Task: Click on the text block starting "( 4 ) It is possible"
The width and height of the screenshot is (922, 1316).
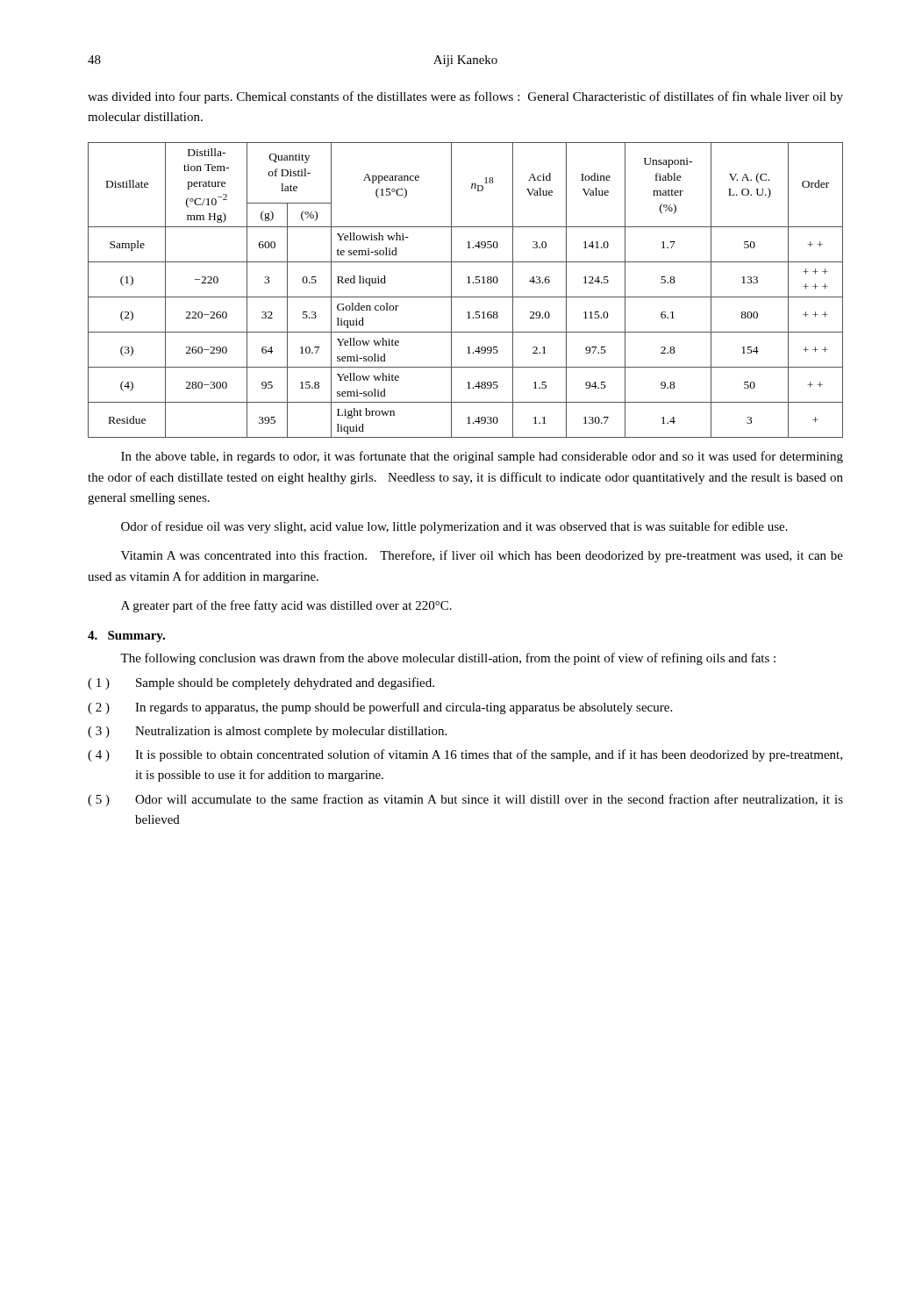Action: 465,765
